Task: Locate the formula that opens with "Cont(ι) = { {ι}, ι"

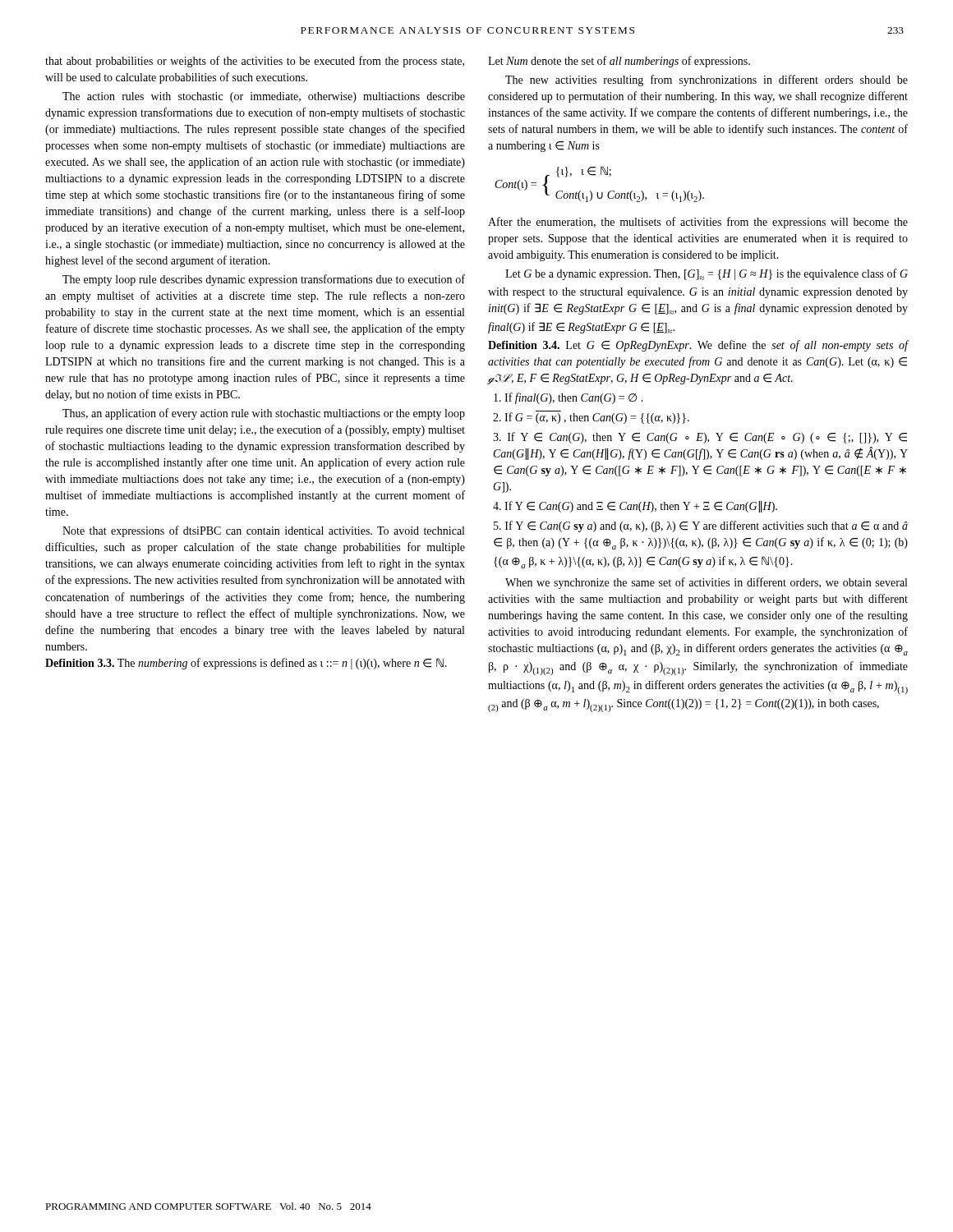Action: (x=600, y=184)
